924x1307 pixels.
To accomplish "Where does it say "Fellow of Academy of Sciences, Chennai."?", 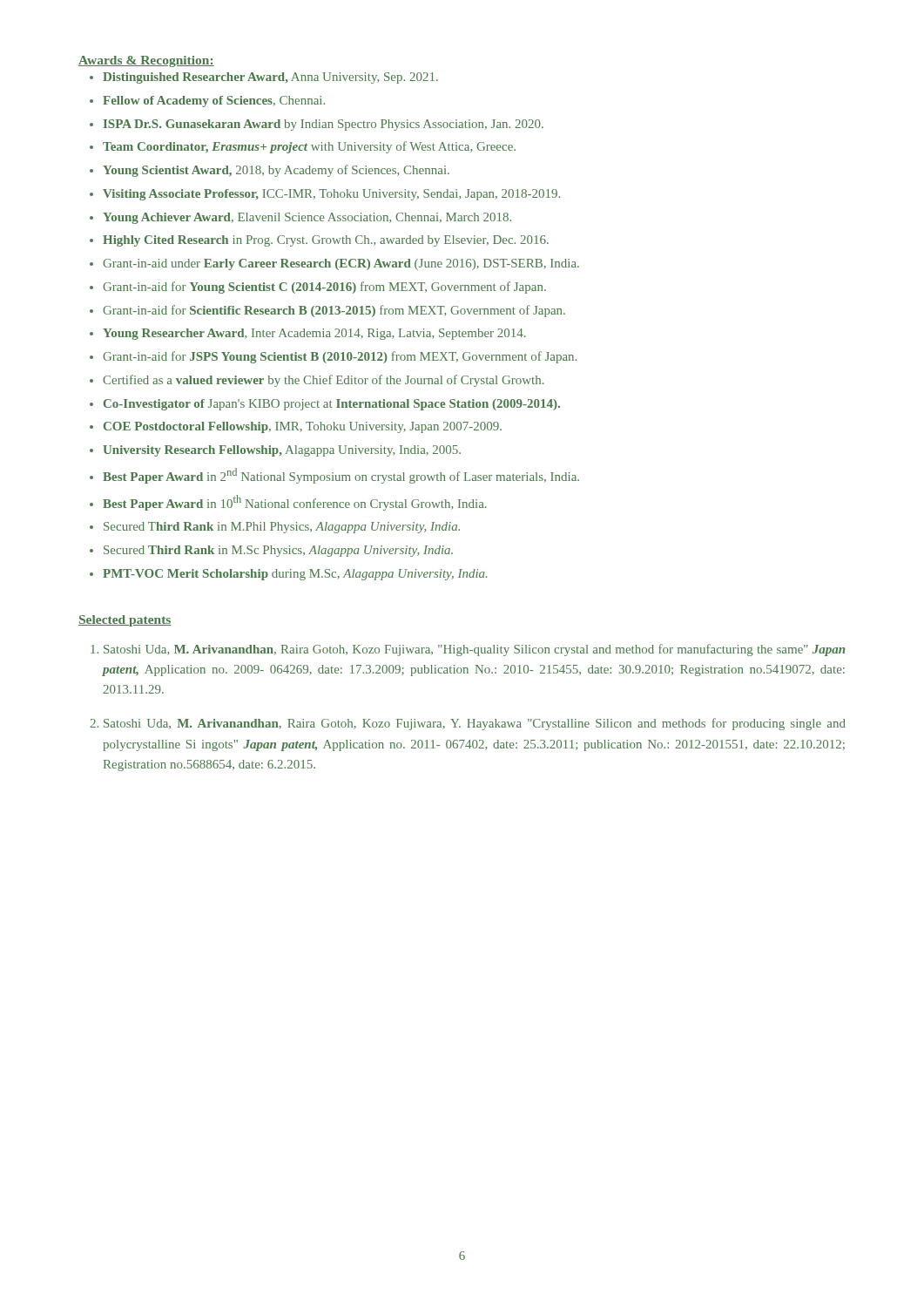I will [x=214, y=100].
